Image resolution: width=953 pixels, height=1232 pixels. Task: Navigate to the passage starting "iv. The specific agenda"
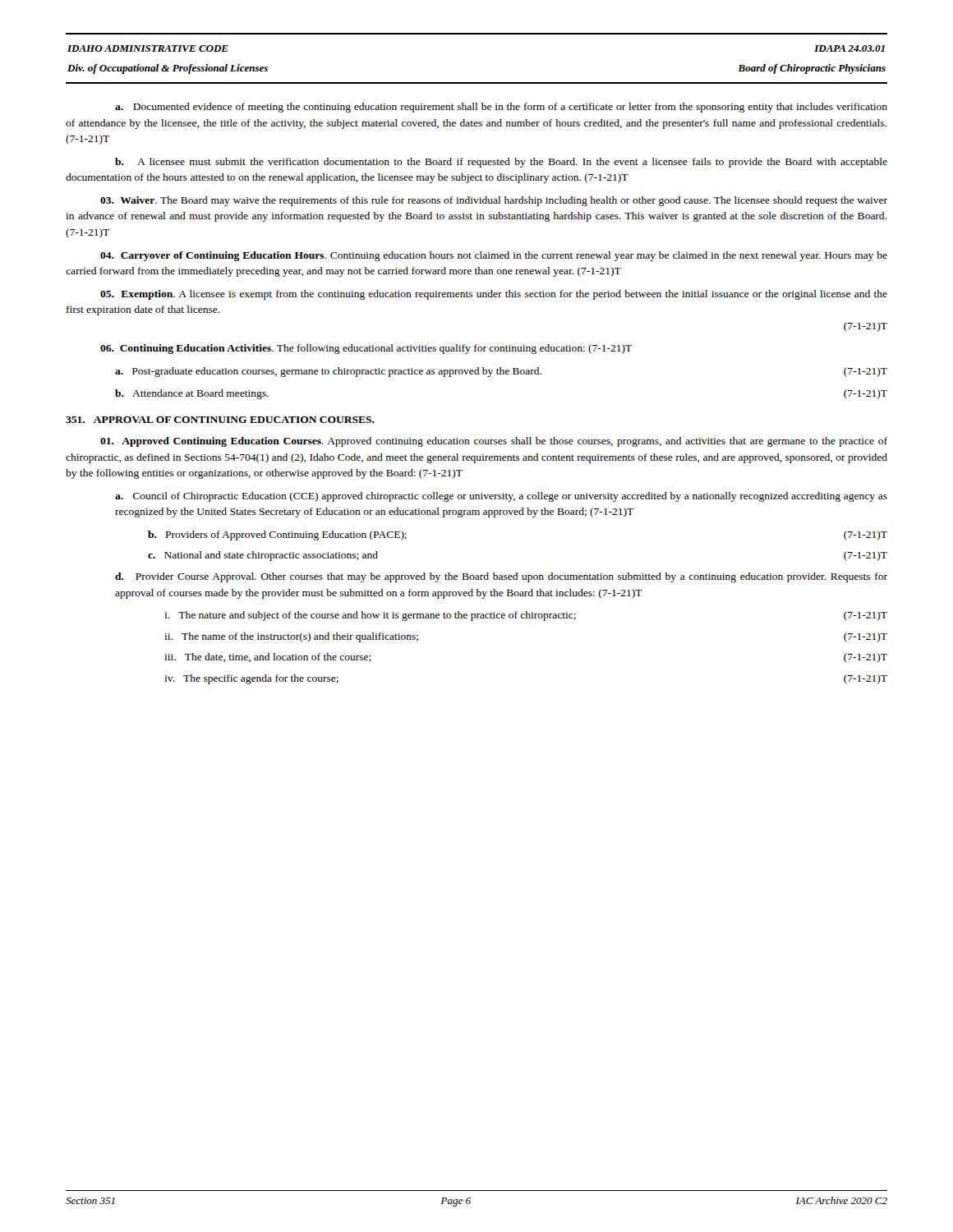click(247, 679)
